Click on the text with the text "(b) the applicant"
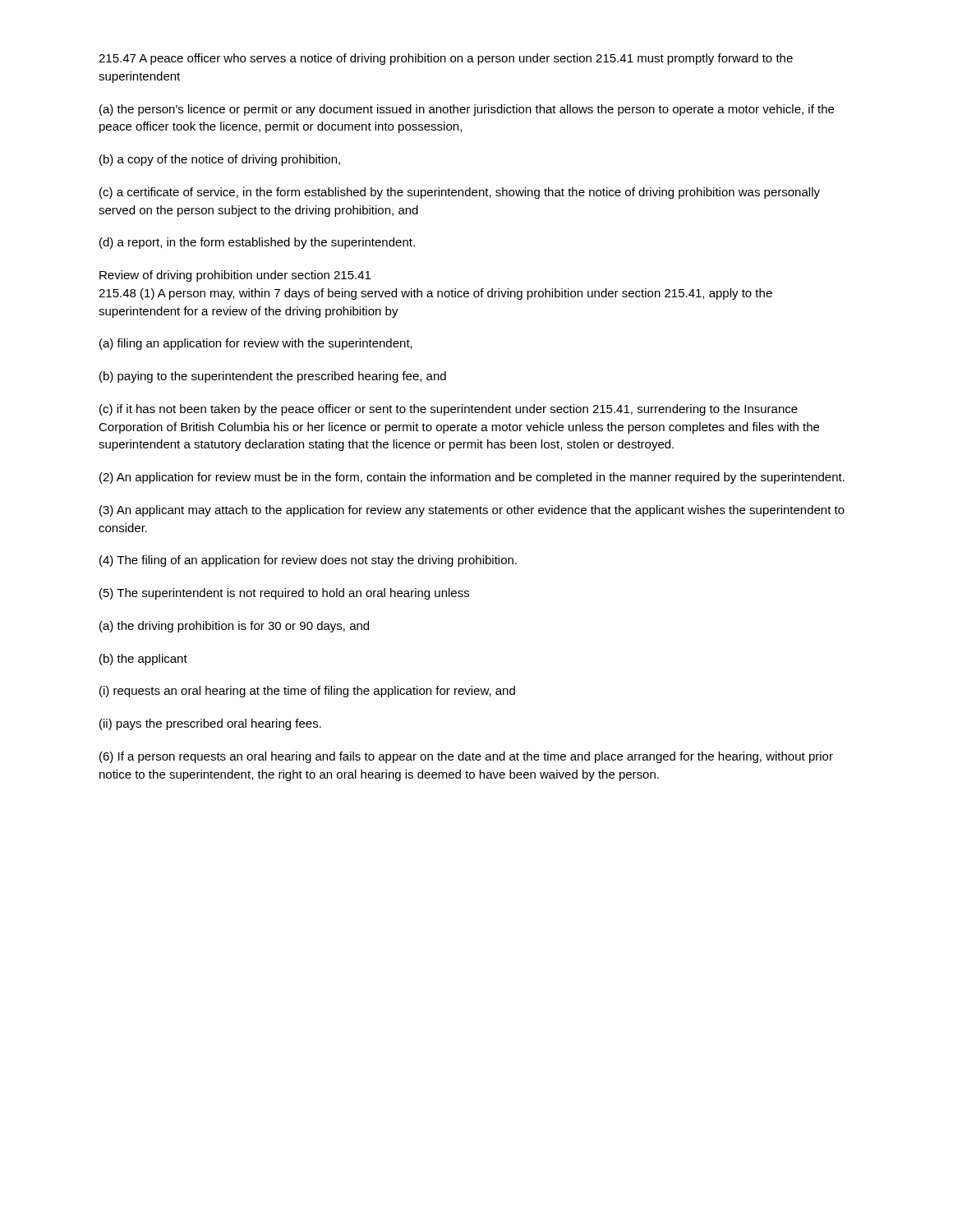Viewport: 953px width, 1232px height. click(143, 658)
